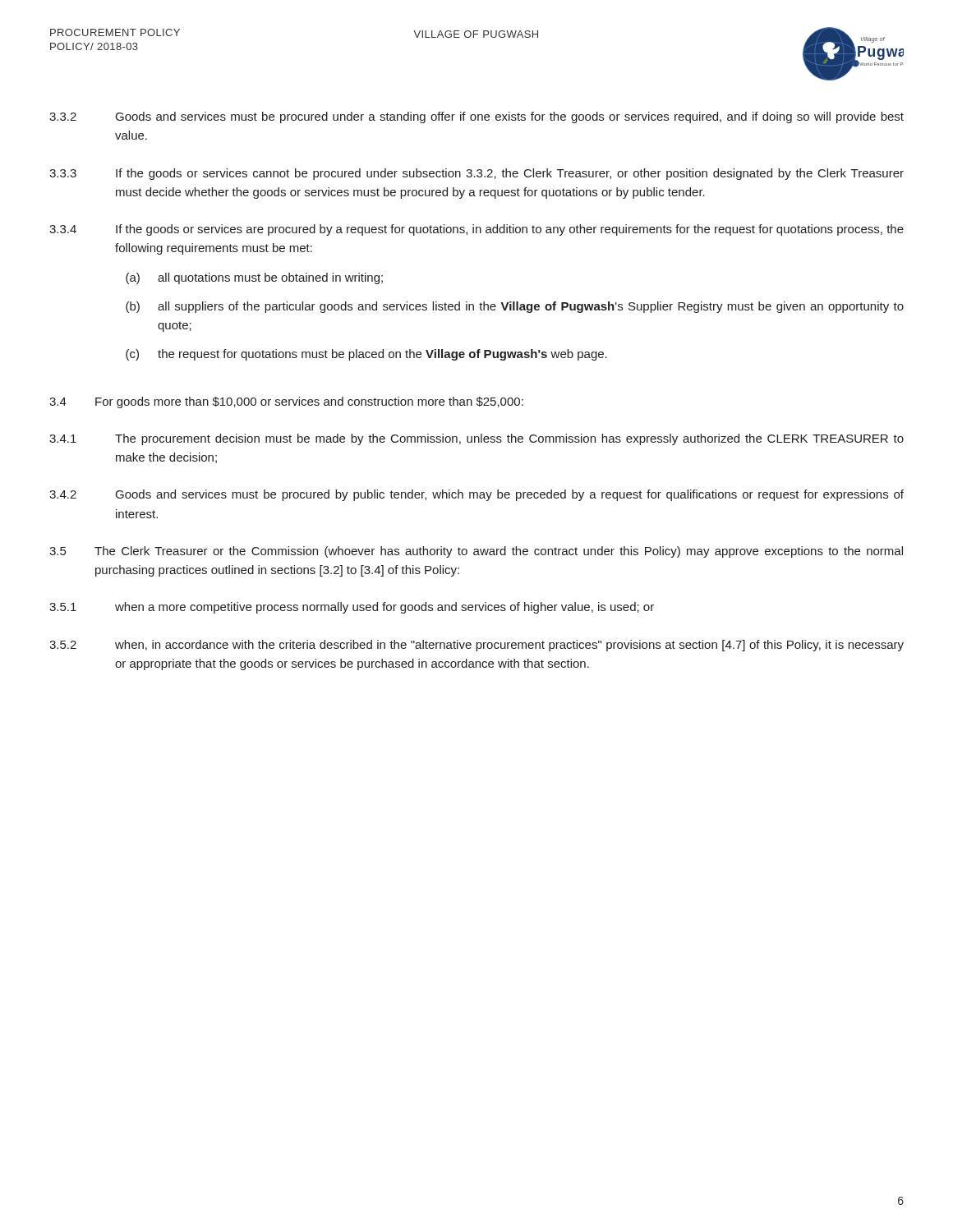Find the block on this page that starts "3.3.2 Goods and services must"
This screenshot has height=1232, width=953.
click(476, 126)
